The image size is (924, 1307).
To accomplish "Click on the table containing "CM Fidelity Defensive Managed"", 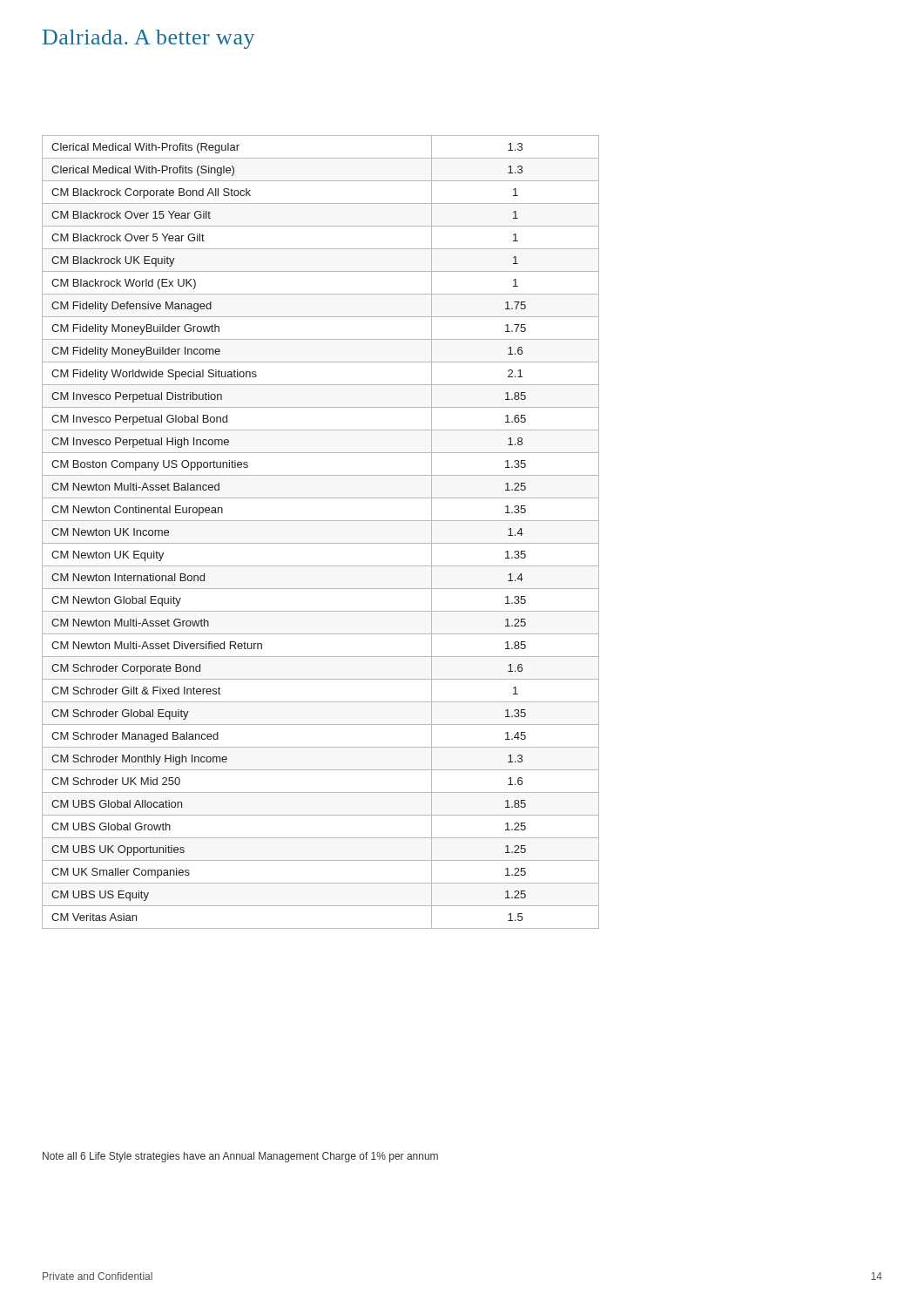I will click(x=320, y=532).
